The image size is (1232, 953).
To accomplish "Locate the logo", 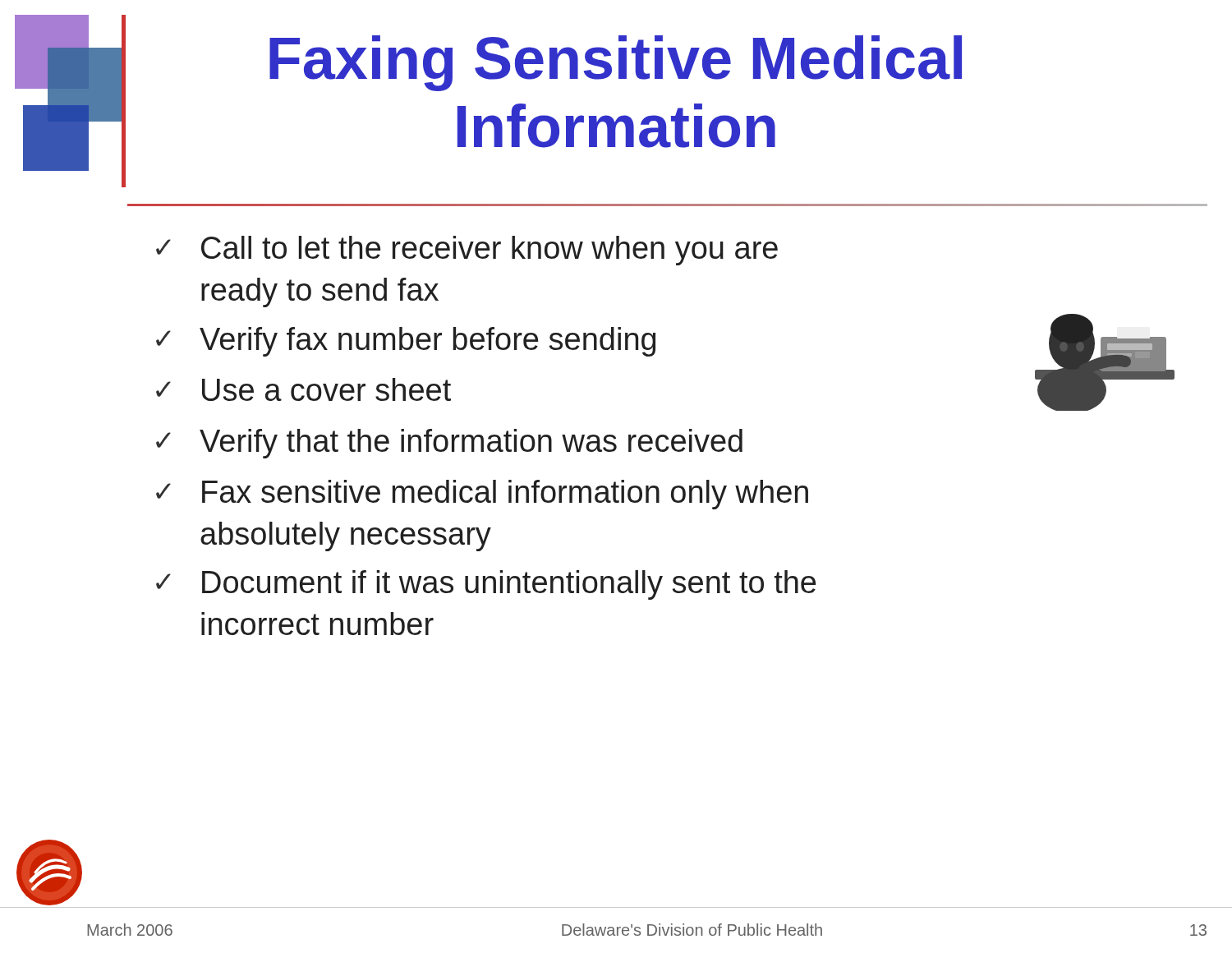I will tap(50, 873).
